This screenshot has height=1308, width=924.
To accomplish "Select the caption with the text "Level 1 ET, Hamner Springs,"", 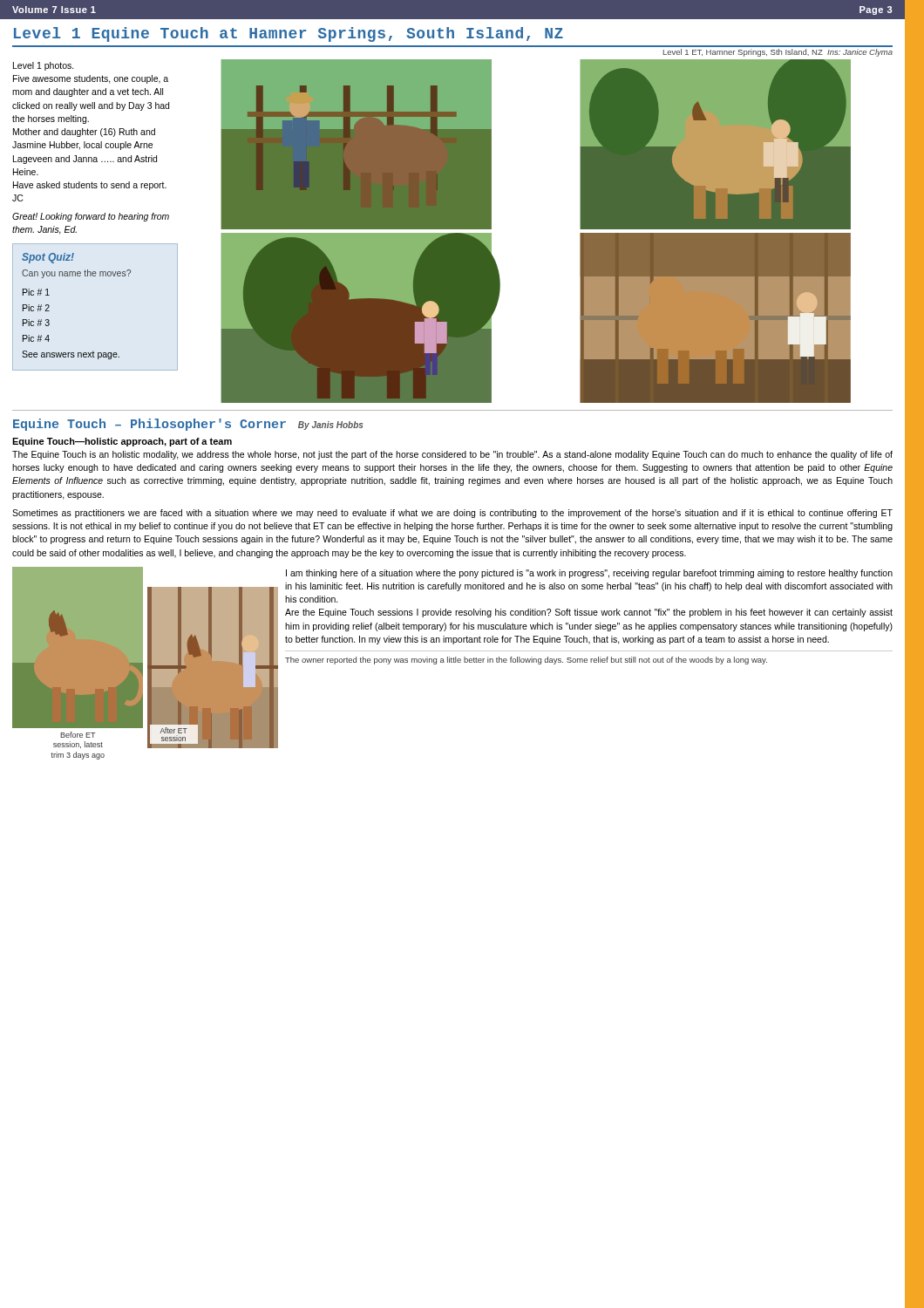I will point(778,52).
